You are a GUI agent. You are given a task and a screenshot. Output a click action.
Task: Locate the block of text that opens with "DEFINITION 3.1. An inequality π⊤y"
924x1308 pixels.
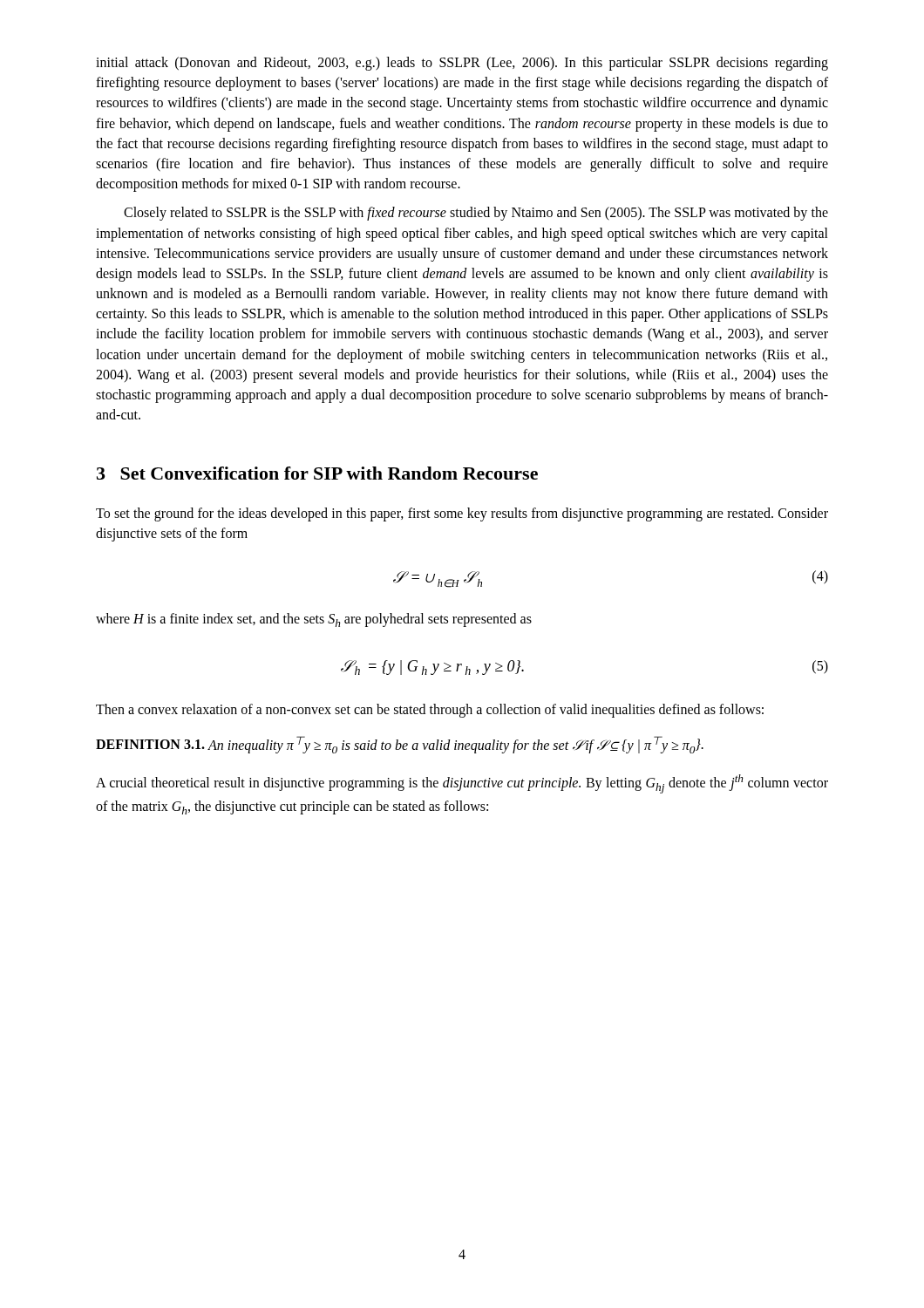tap(462, 745)
